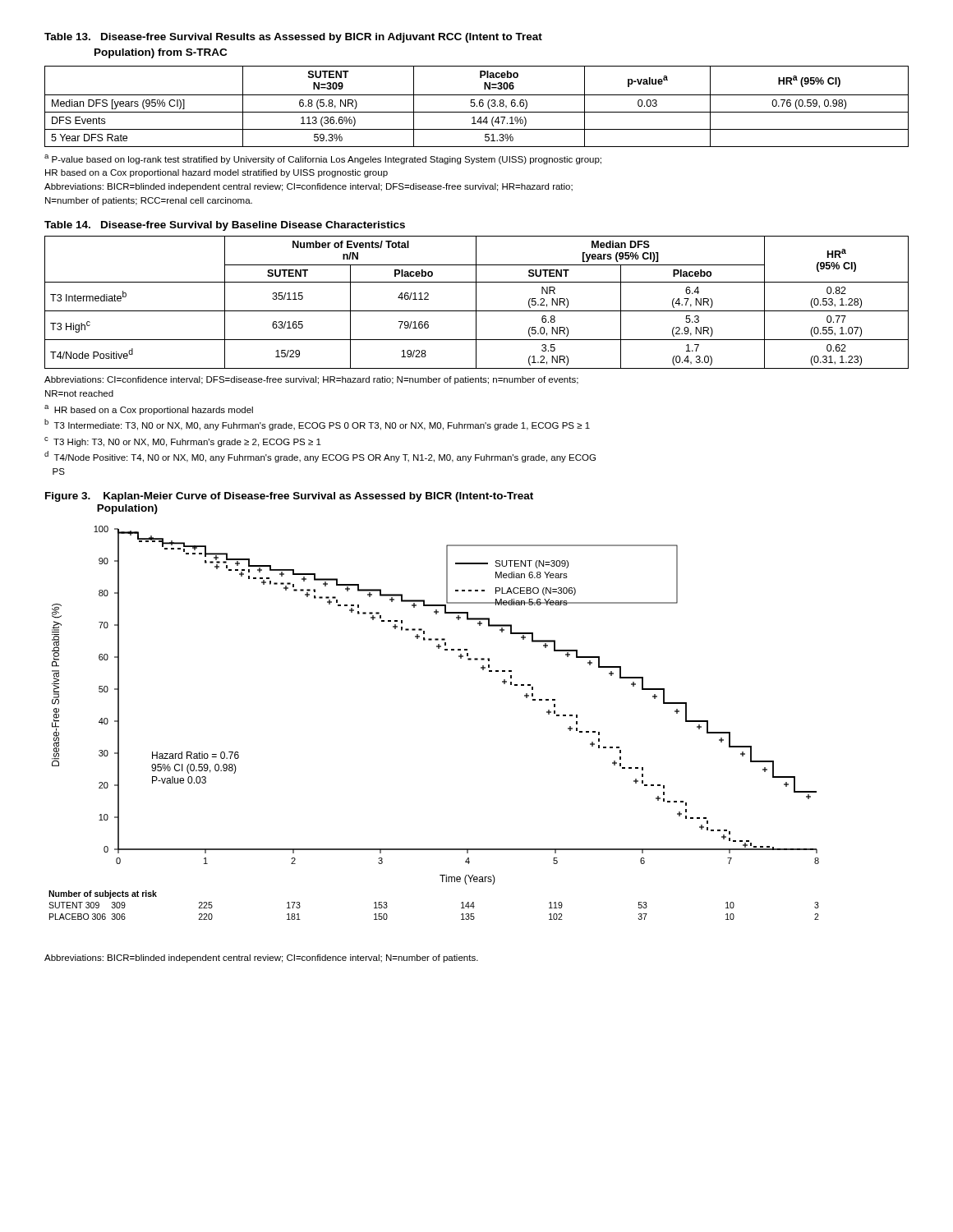Click the continuous plot
Screen dimensions: 1232x953
tap(476, 735)
